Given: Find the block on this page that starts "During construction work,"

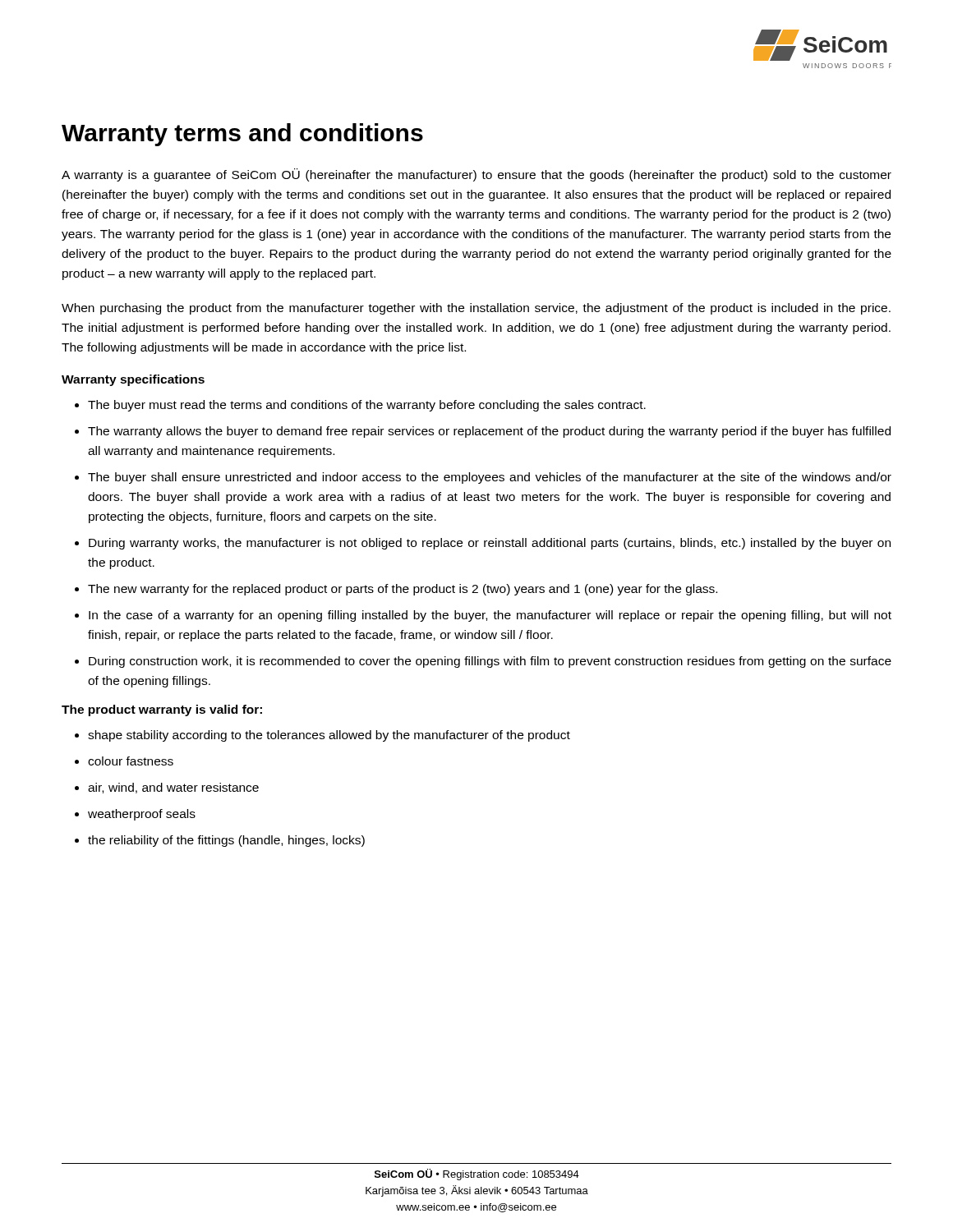Looking at the screenshot, I should [490, 671].
